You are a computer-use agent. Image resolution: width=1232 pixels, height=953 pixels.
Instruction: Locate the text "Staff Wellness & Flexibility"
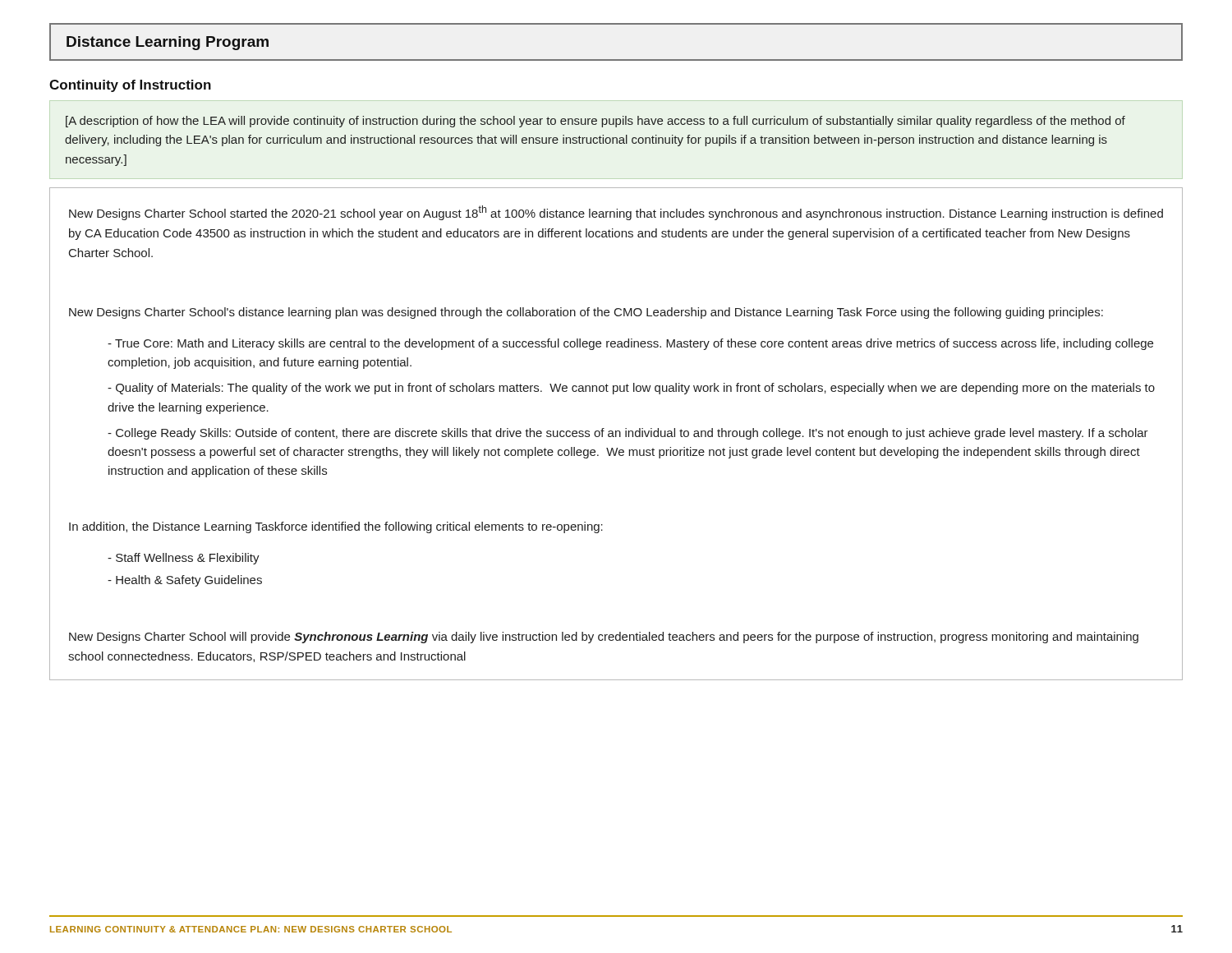(x=183, y=557)
